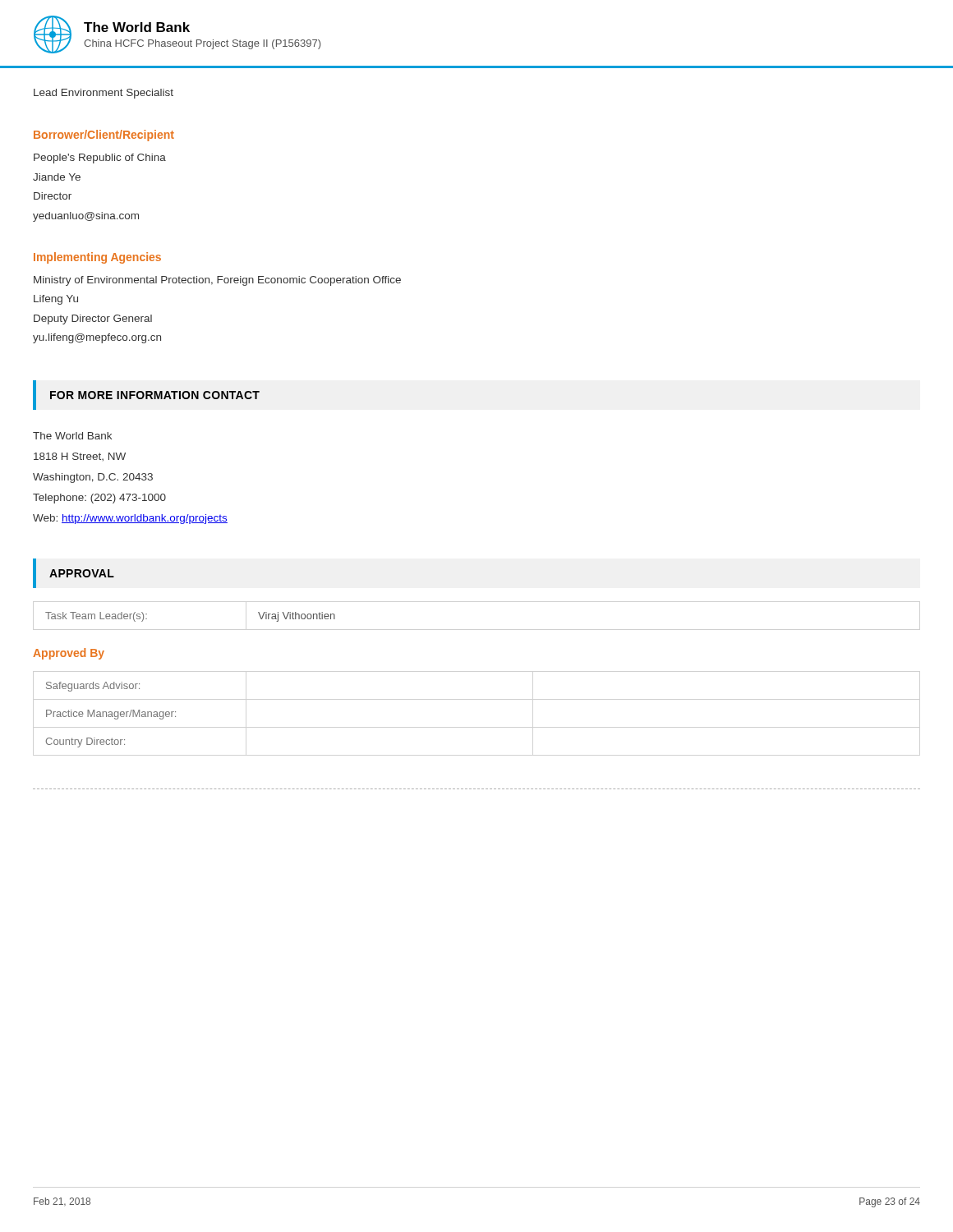Locate the text block containing "The World Bank 1818"

click(x=130, y=477)
